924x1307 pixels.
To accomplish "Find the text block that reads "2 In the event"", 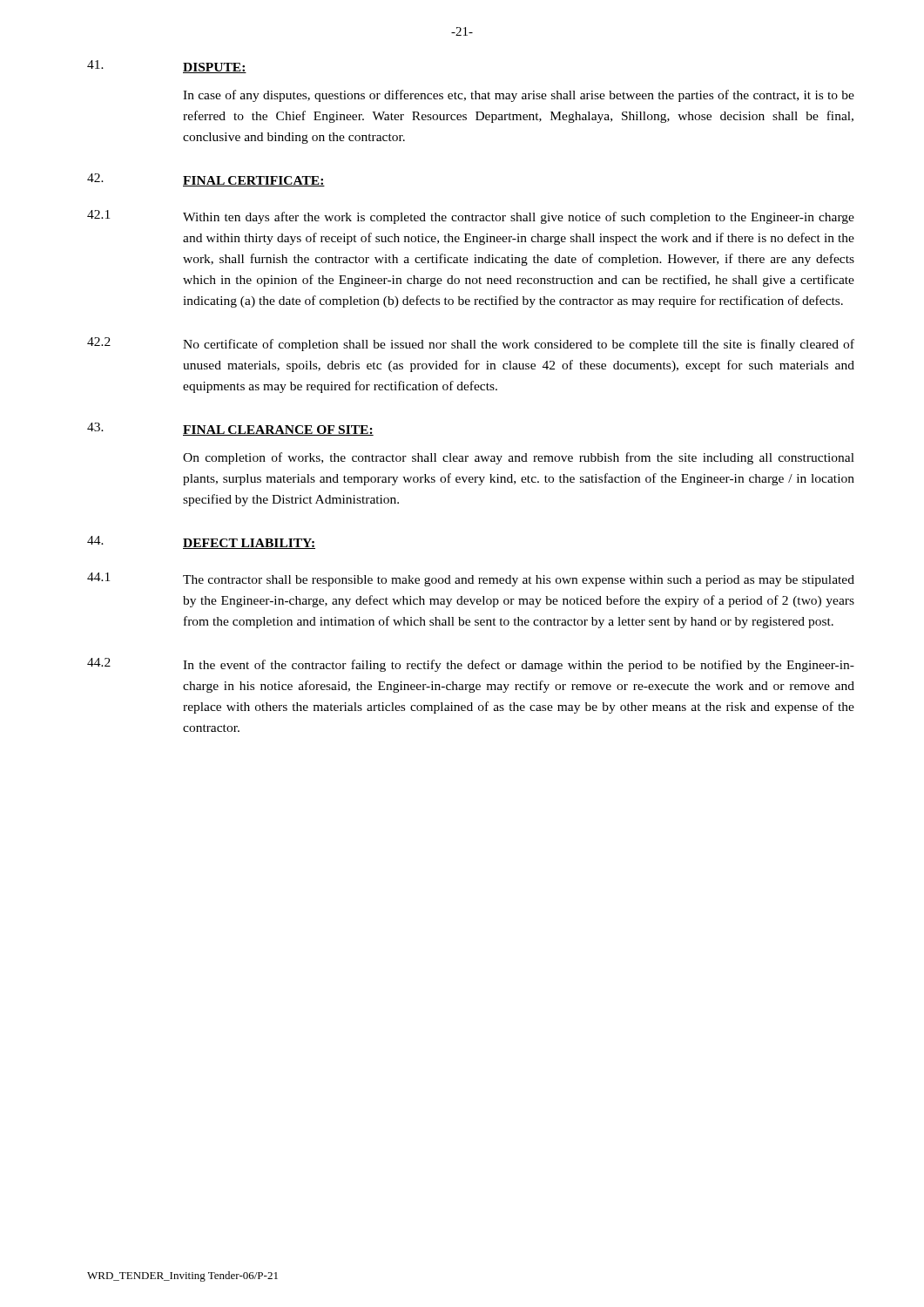I will tap(471, 697).
